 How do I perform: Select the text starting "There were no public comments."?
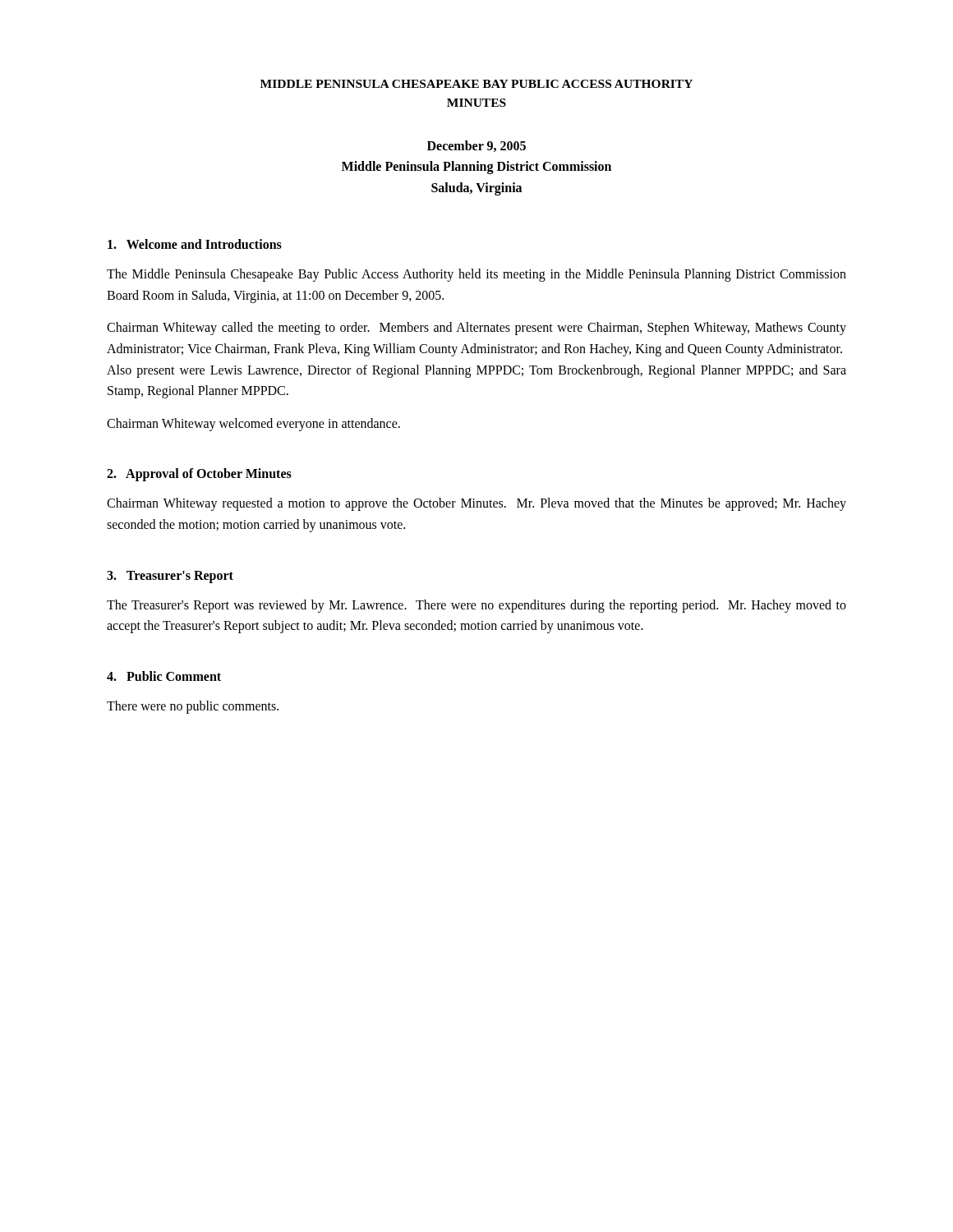point(193,706)
